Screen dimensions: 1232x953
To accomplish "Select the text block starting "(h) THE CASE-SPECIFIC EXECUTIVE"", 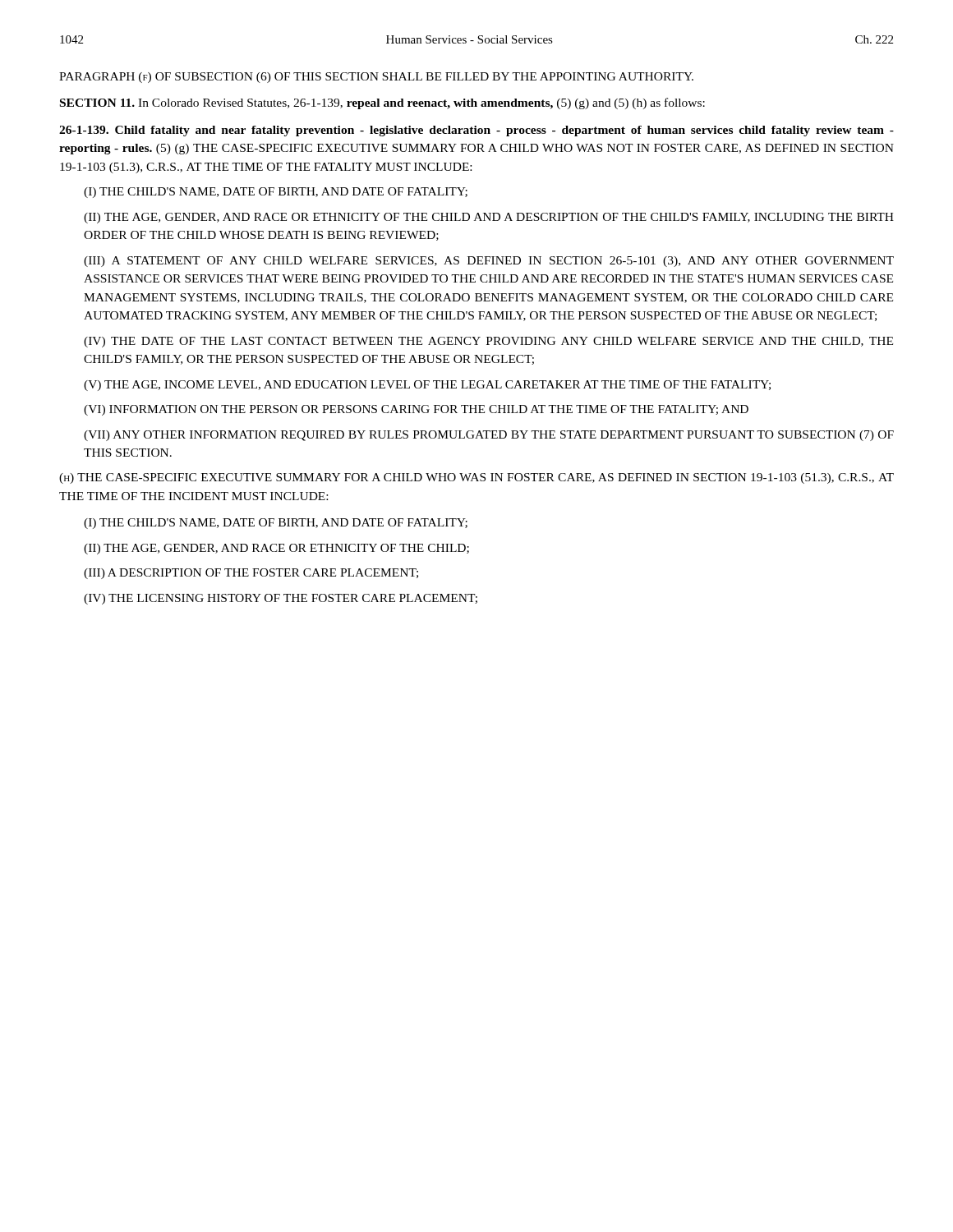I will (476, 486).
